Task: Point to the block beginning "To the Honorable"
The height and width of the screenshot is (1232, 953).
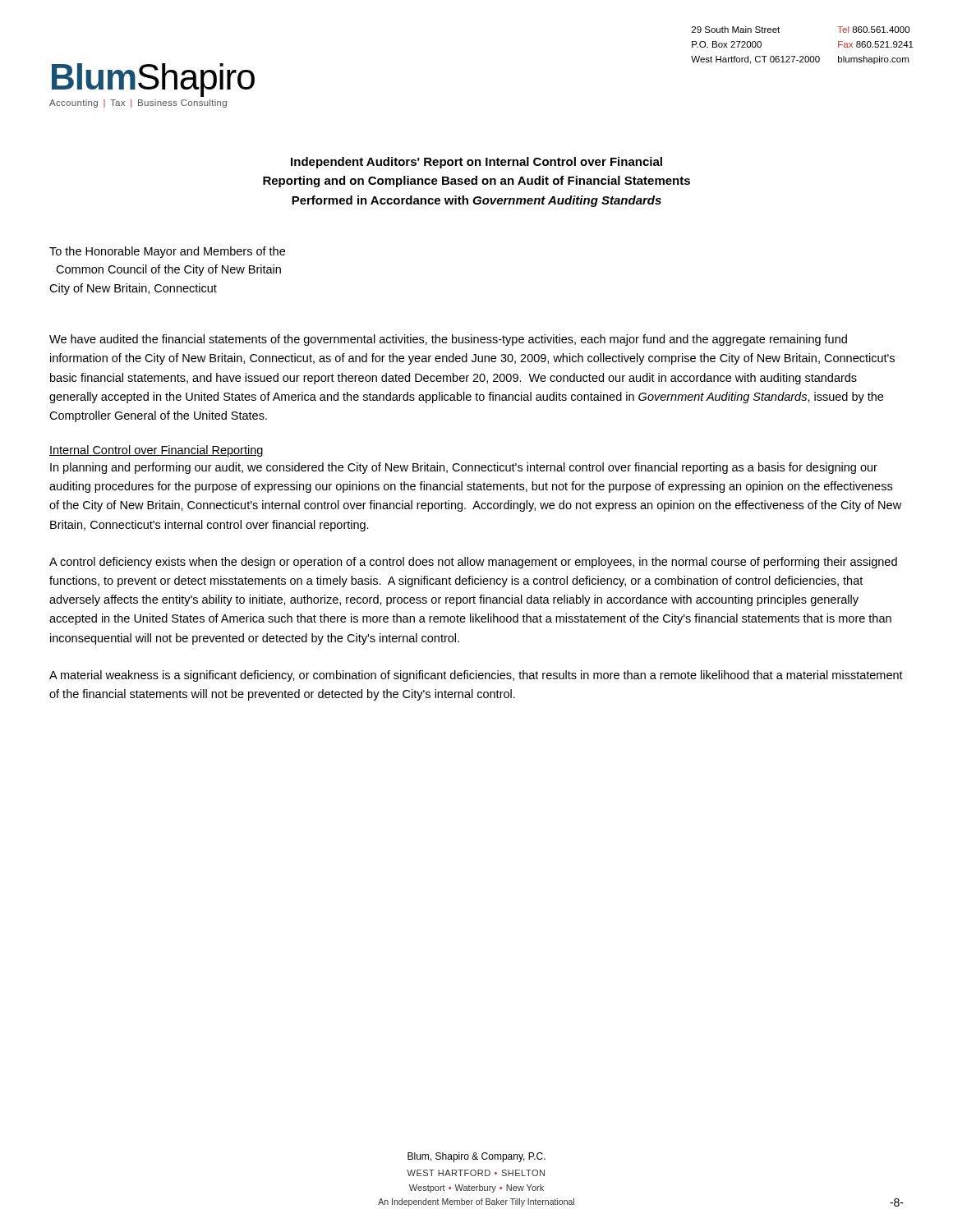Action: coord(167,270)
